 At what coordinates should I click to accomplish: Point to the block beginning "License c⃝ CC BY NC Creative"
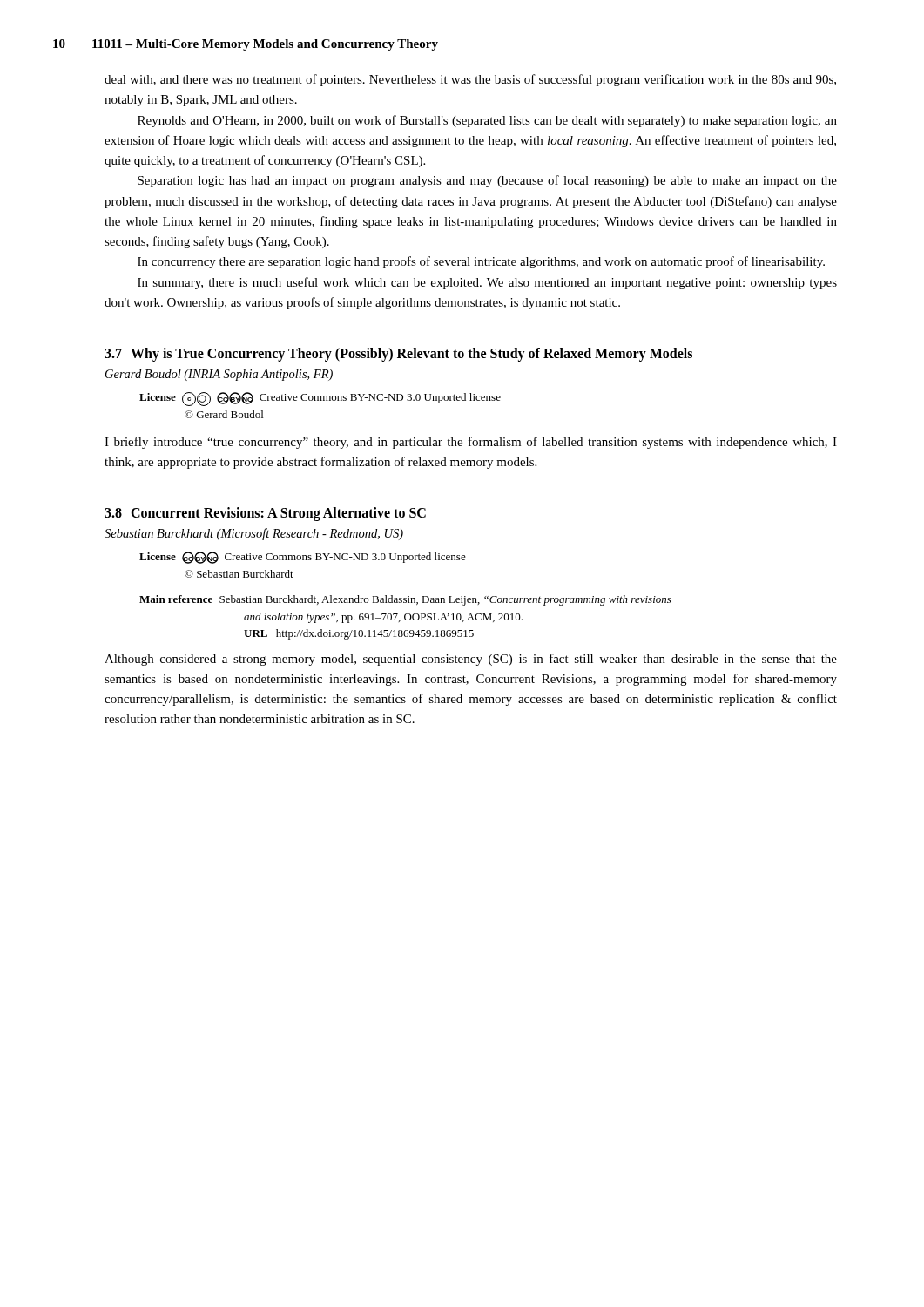(x=320, y=406)
